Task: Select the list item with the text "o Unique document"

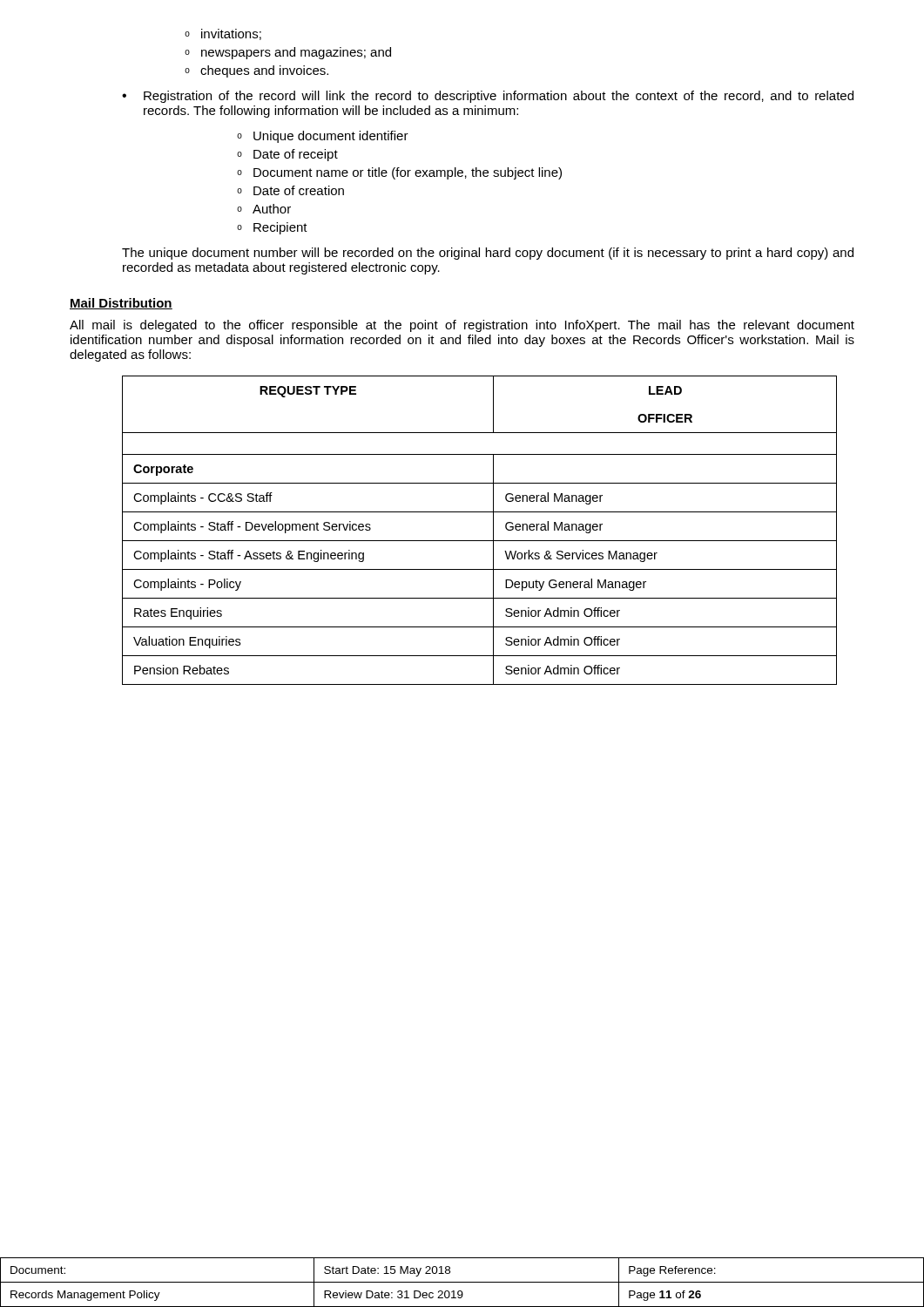Action: [317, 135]
